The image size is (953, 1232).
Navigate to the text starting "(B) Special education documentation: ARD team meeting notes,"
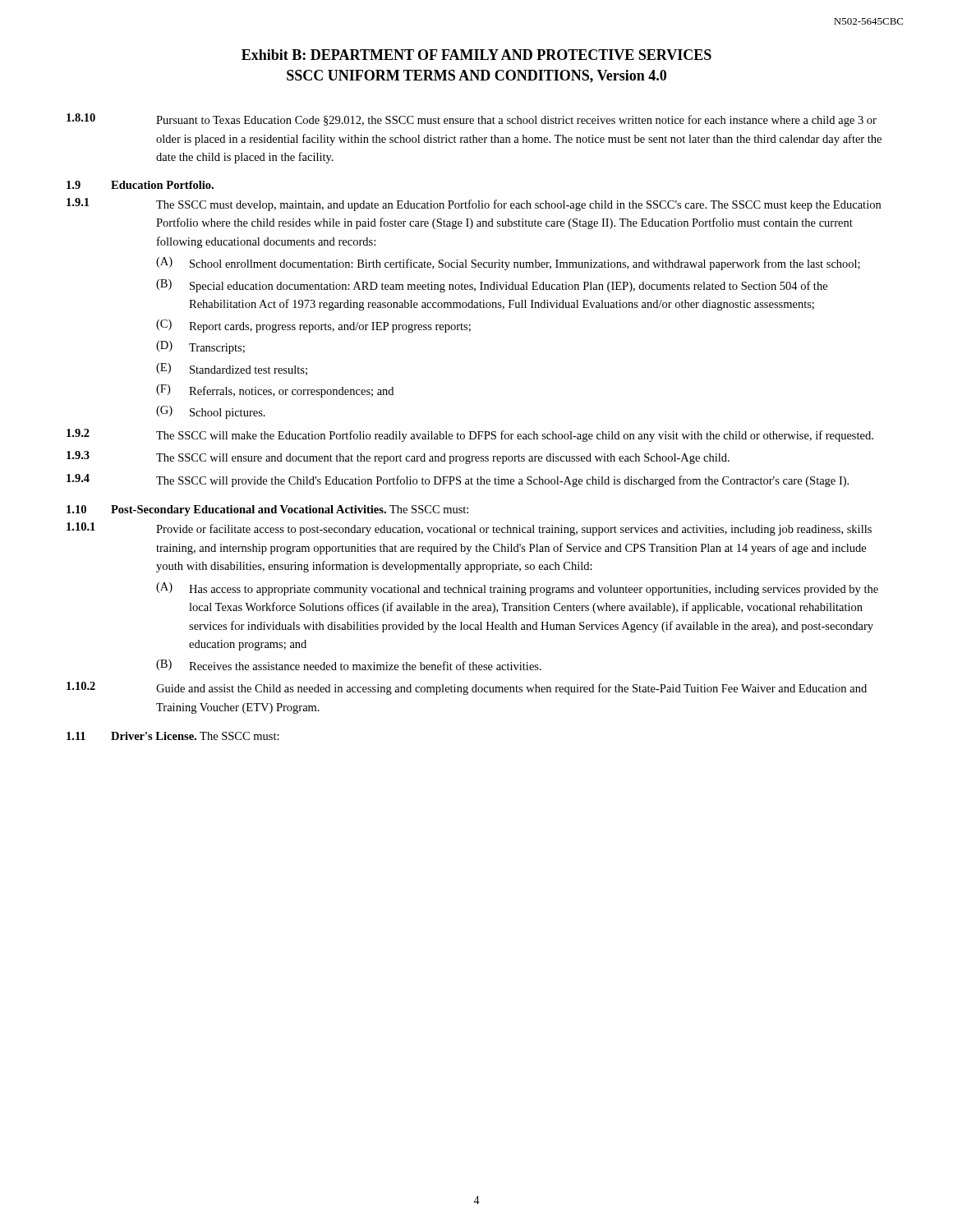click(522, 295)
